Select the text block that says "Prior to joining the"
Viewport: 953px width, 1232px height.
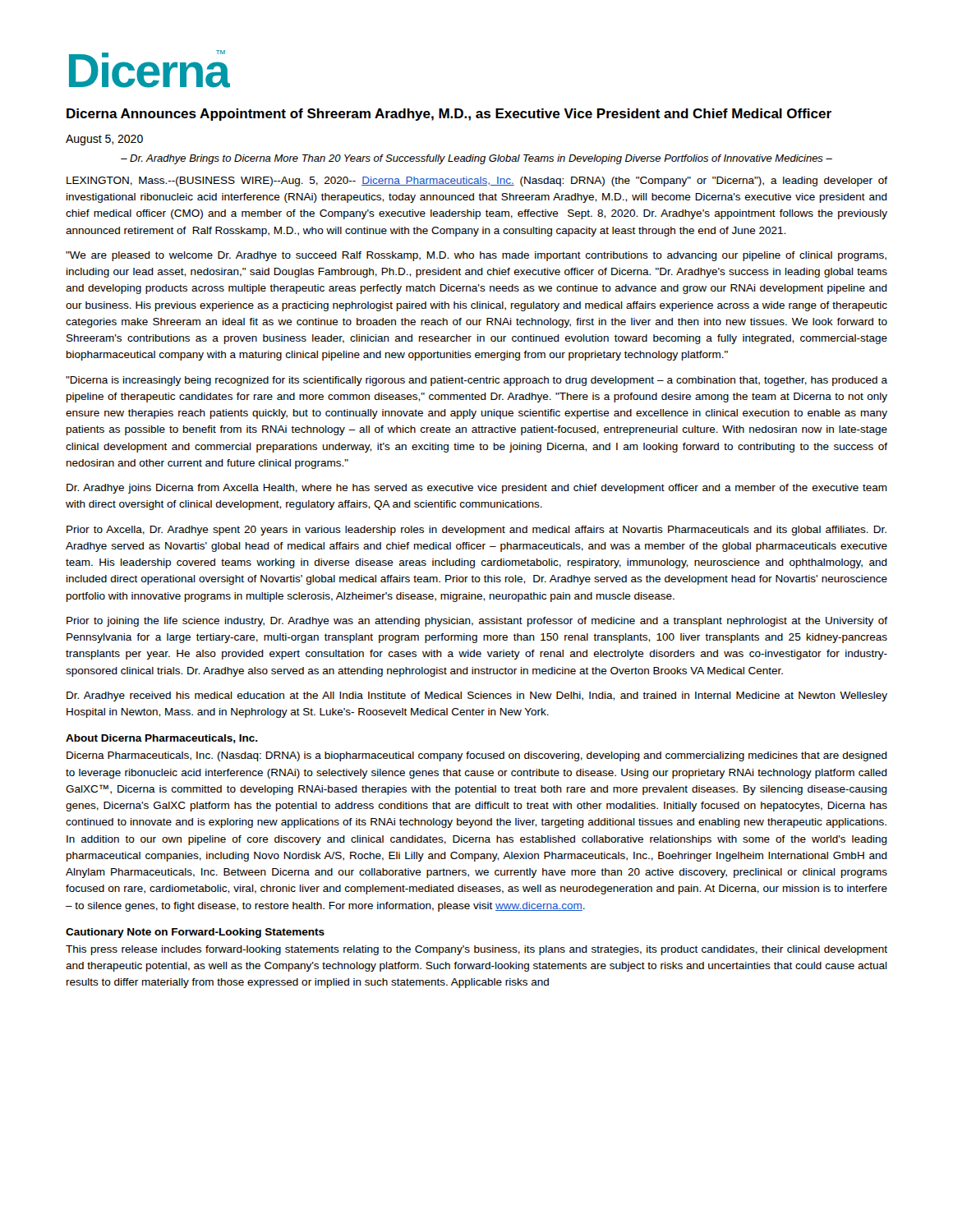click(x=476, y=645)
